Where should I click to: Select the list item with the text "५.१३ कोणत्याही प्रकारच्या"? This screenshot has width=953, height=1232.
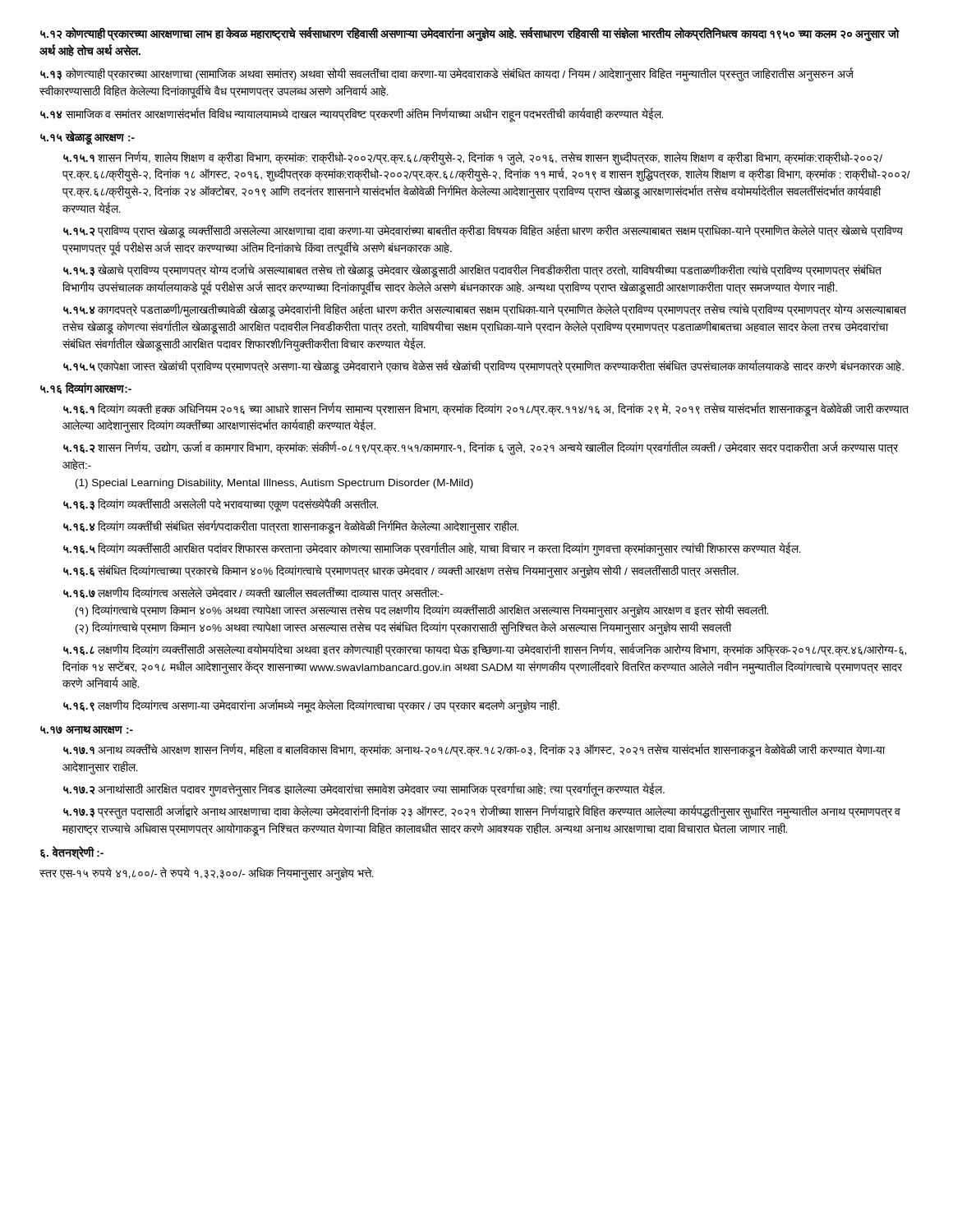pyautogui.click(x=446, y=83)
